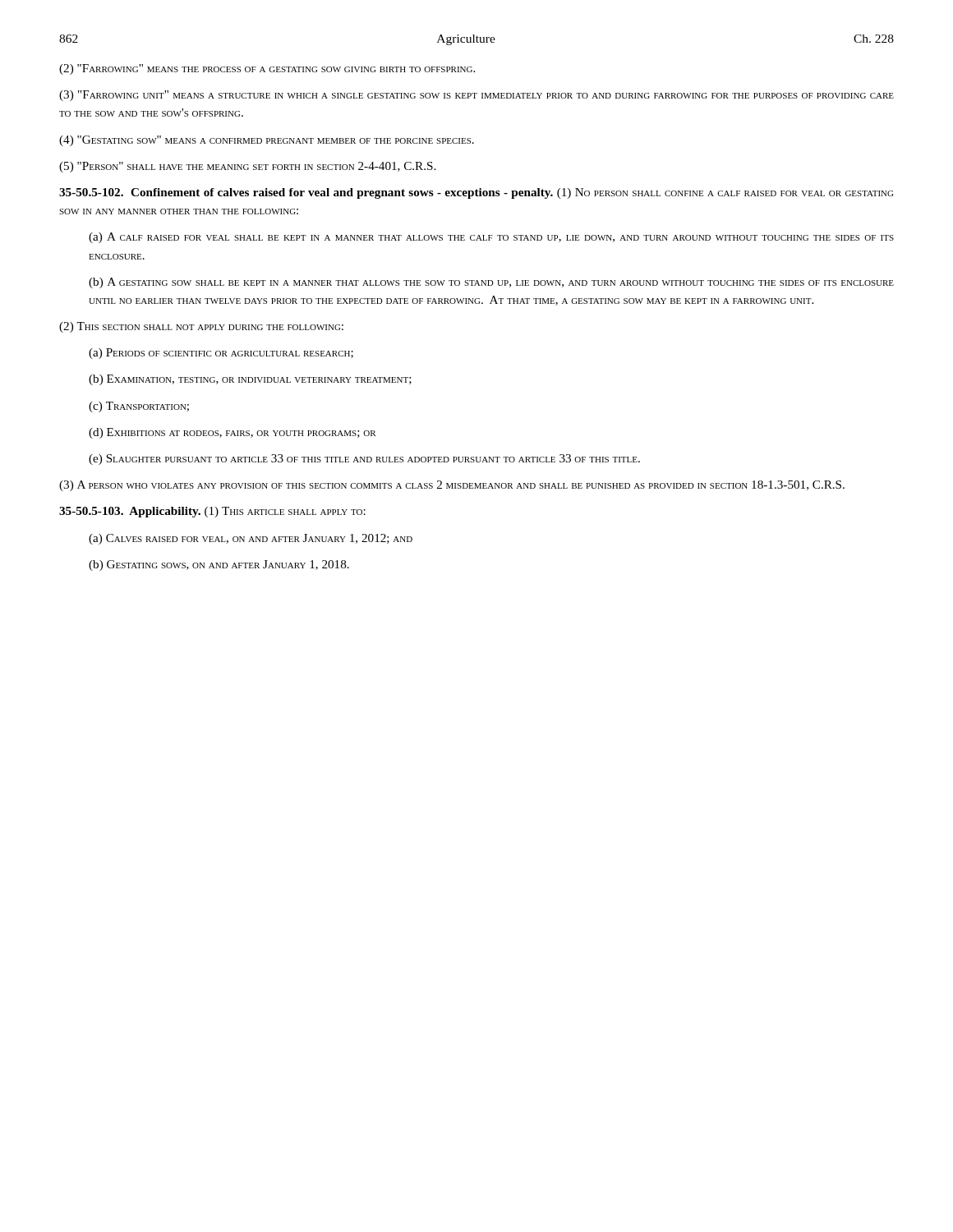The width and height of the screenshot is (953, 1232).
Task: Click the passage that begins "(3) "Farrowing unit" means a"
Action: (476, 103)
